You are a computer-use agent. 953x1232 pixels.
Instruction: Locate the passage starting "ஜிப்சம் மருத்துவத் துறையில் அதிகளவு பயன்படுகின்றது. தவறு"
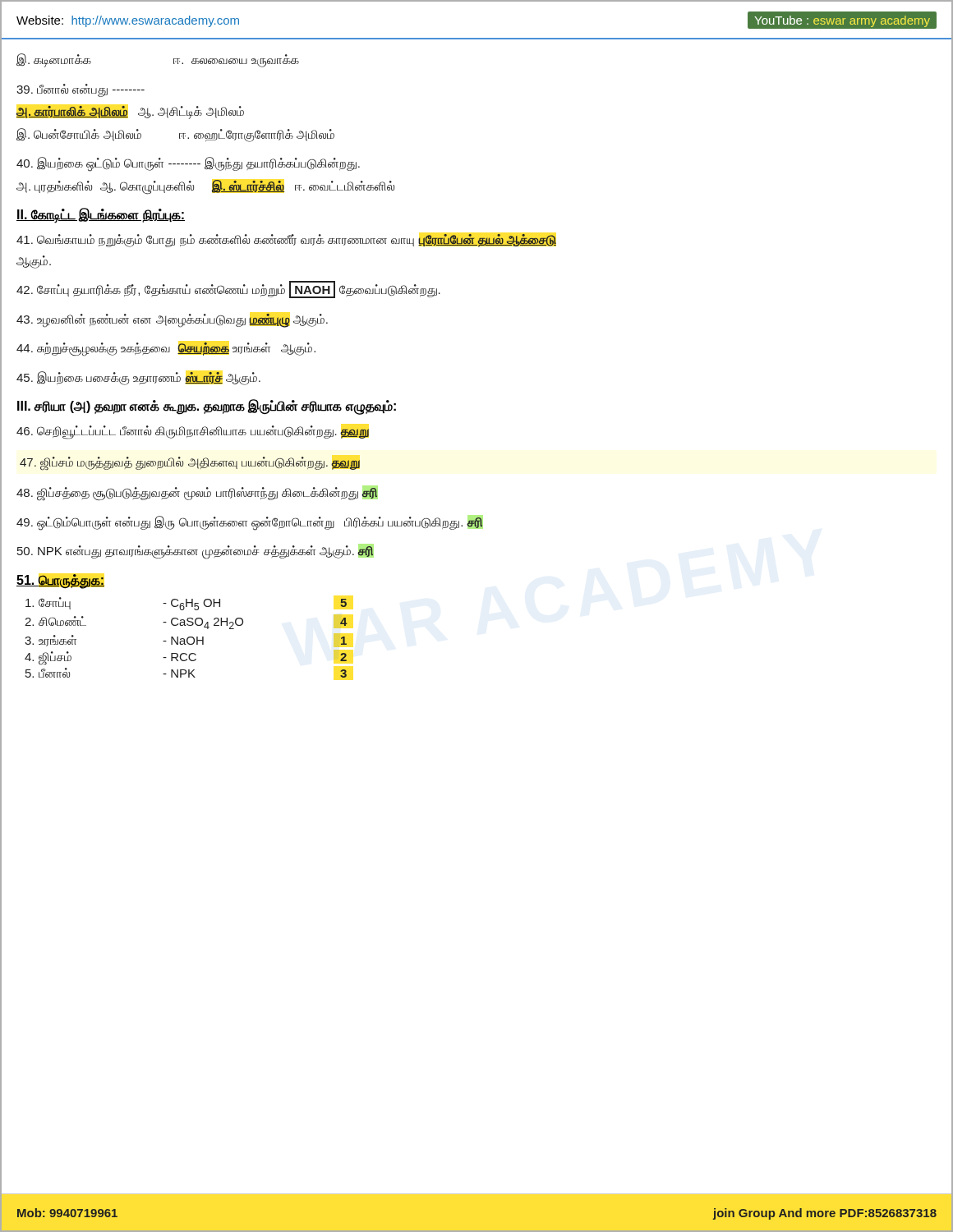190,462
